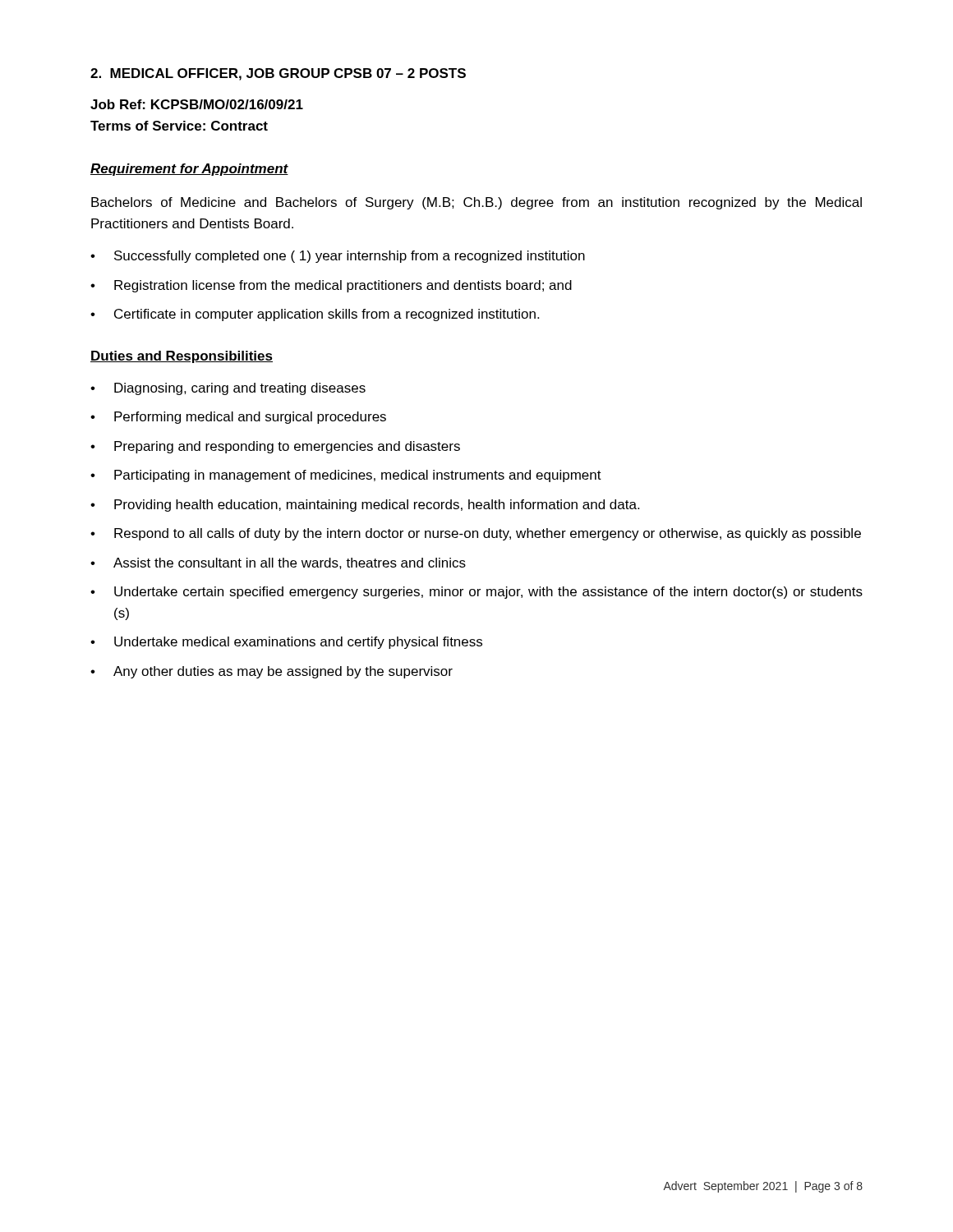Find the block on this page that starts "• Participating in management of"
The height and width of the screenshot is (1232, 953).
coord(476,475)
